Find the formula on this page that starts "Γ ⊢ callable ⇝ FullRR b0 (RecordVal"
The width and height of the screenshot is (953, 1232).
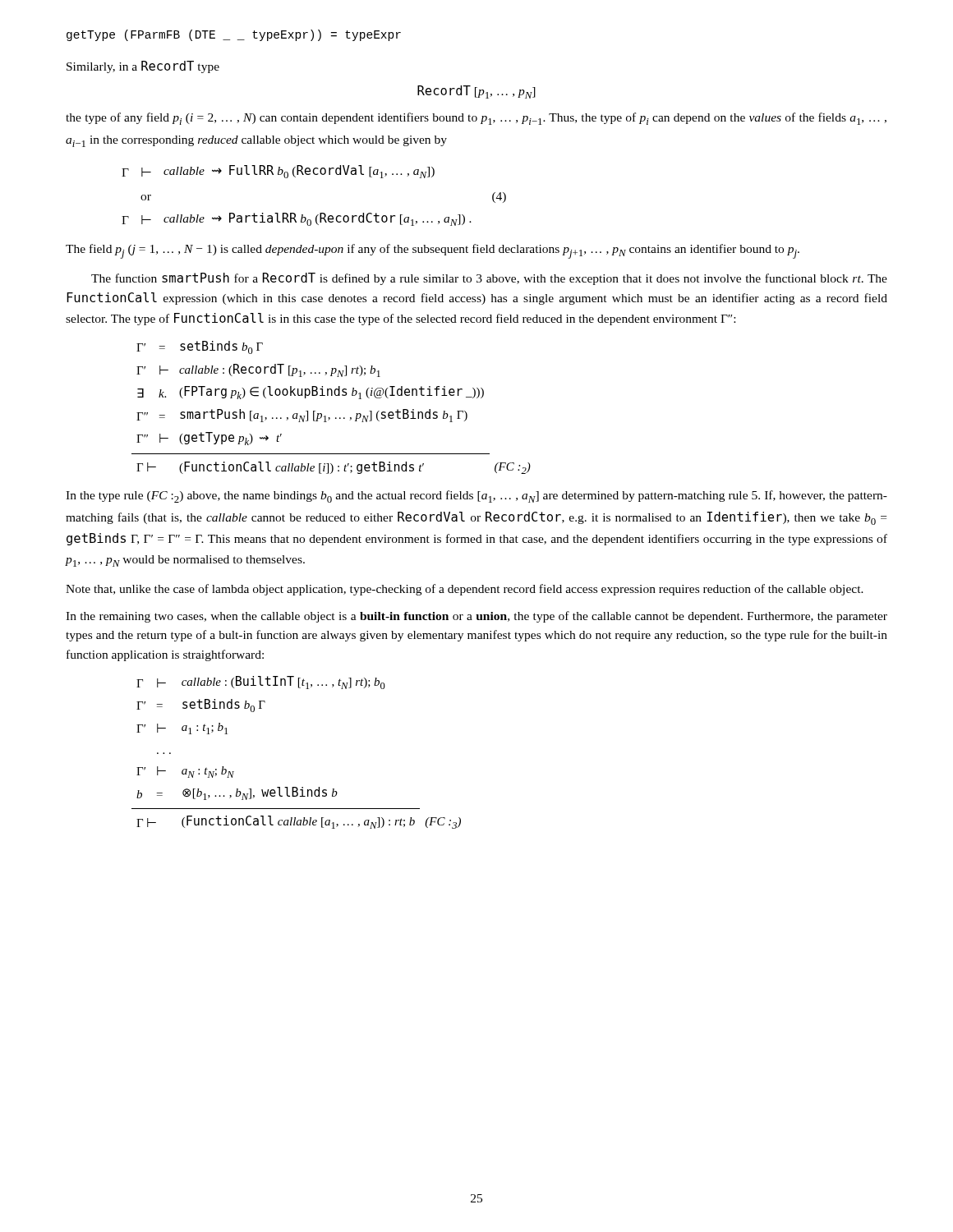click(278, 172)
